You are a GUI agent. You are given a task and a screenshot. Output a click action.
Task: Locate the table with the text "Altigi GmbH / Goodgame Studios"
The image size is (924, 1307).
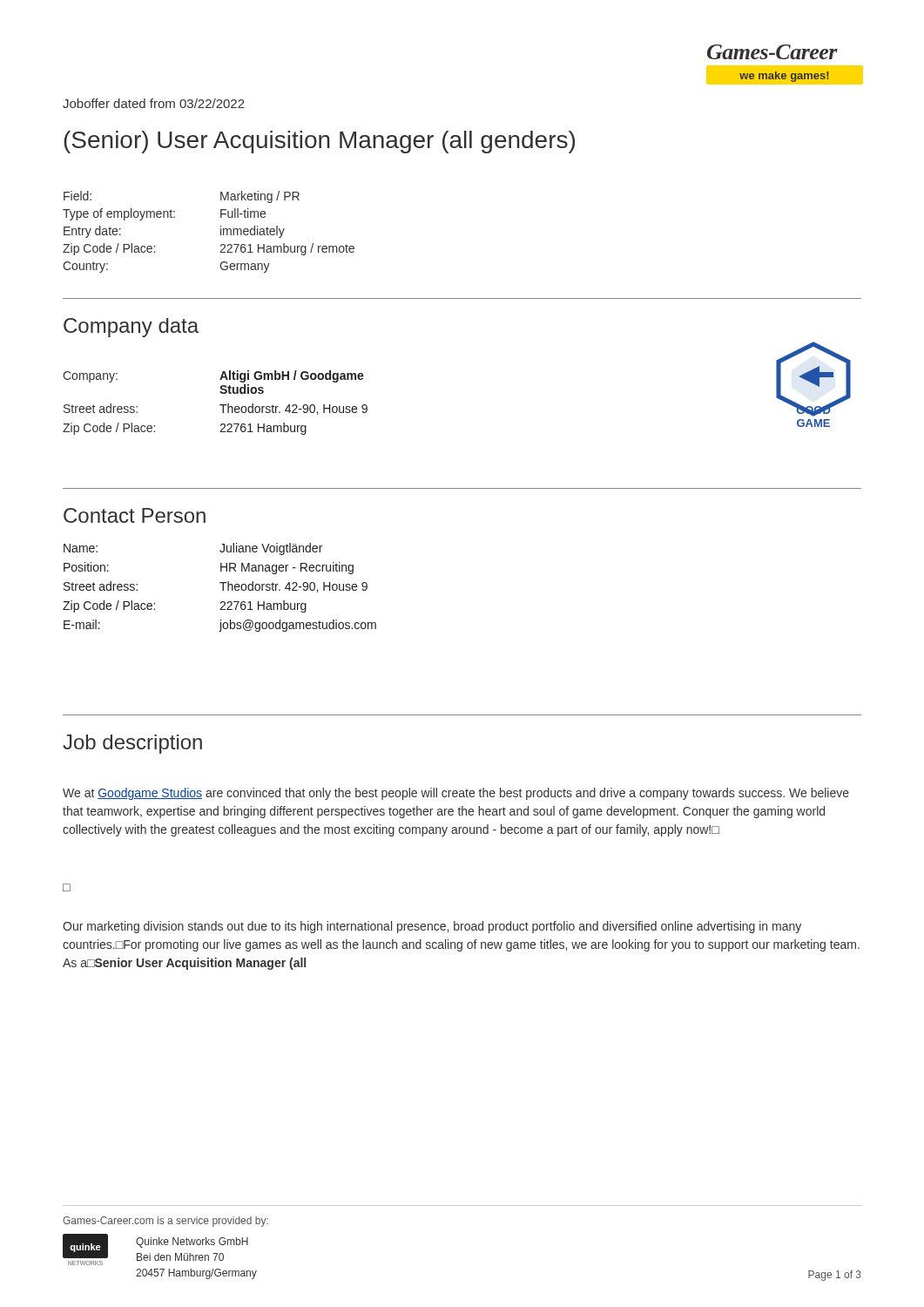pyautogui.click(x=215, y=402)
